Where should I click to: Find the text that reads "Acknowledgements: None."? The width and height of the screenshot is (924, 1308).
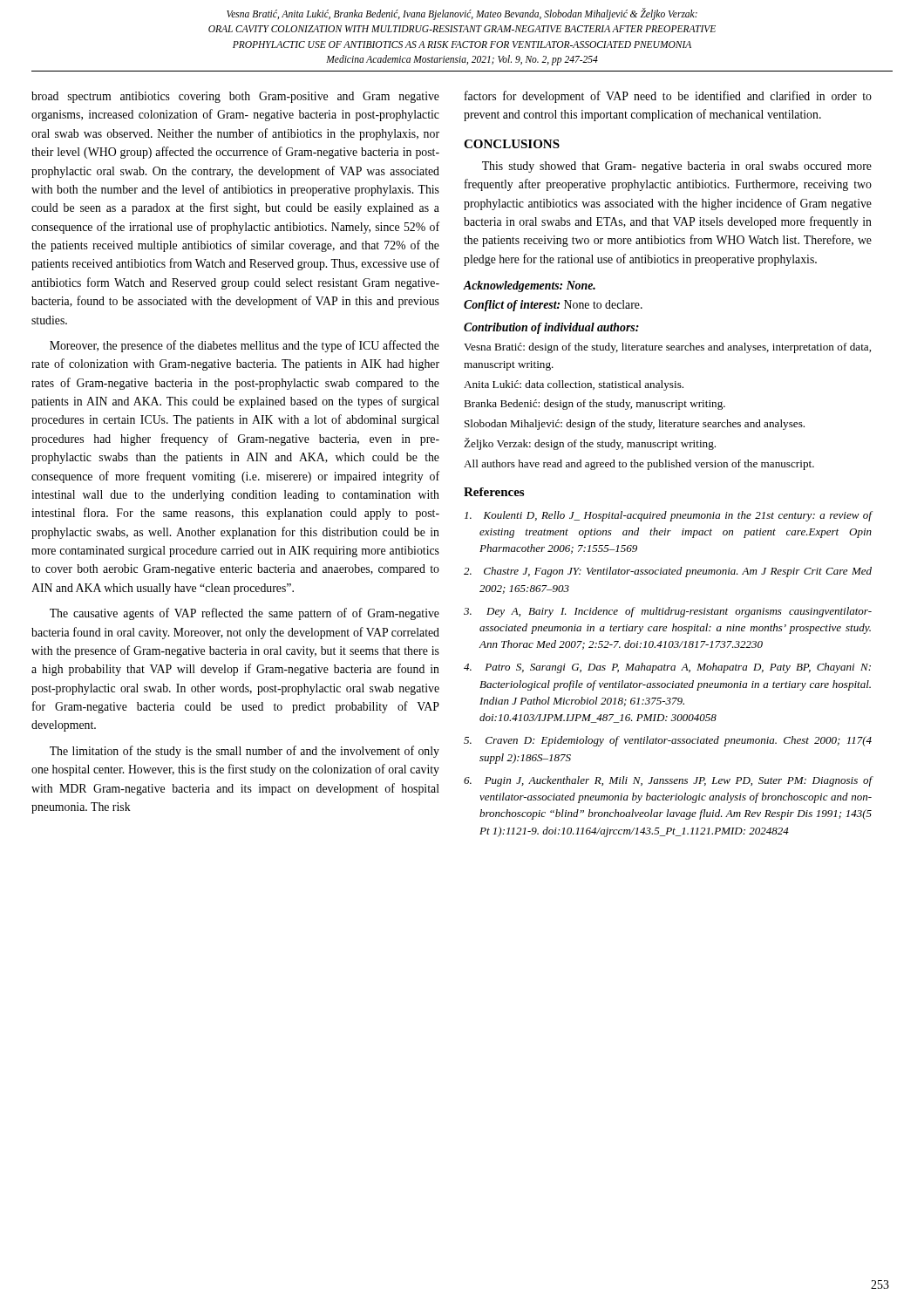(x=530, y=286)
